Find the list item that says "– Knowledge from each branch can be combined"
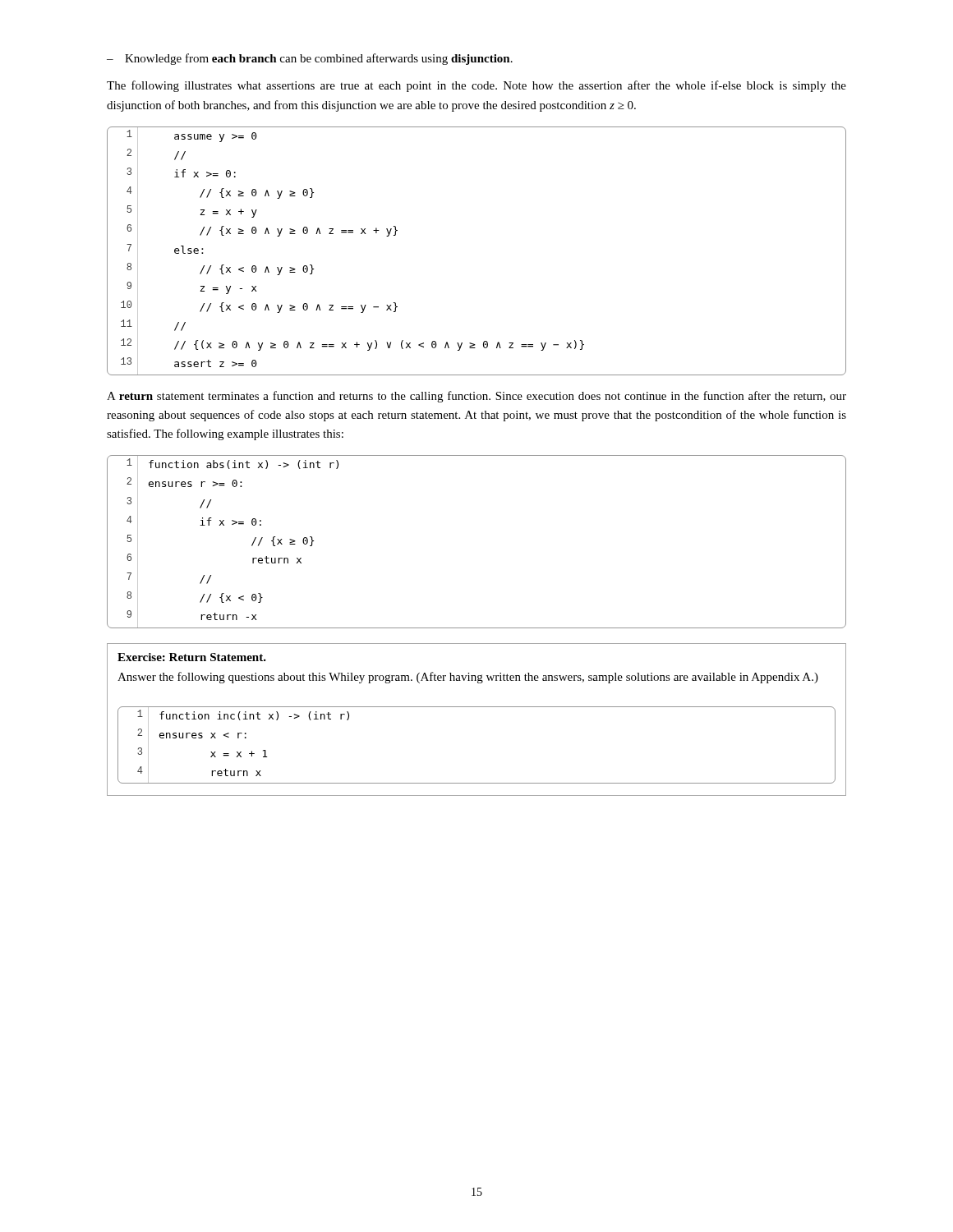The width and height of the screenshot is (953, 1232). 310,59
